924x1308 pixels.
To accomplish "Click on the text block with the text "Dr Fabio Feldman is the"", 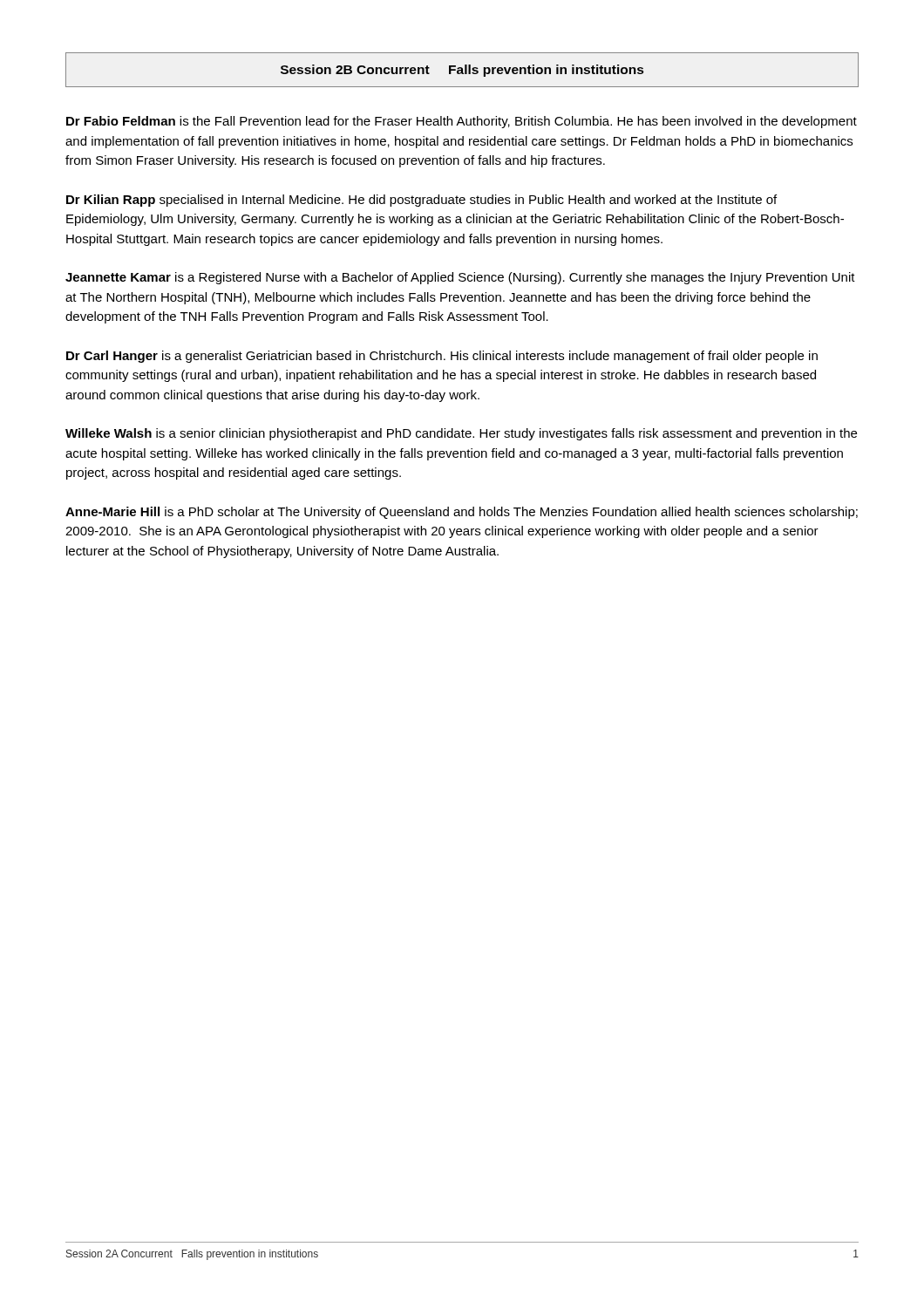I will (x=461, y=140).
